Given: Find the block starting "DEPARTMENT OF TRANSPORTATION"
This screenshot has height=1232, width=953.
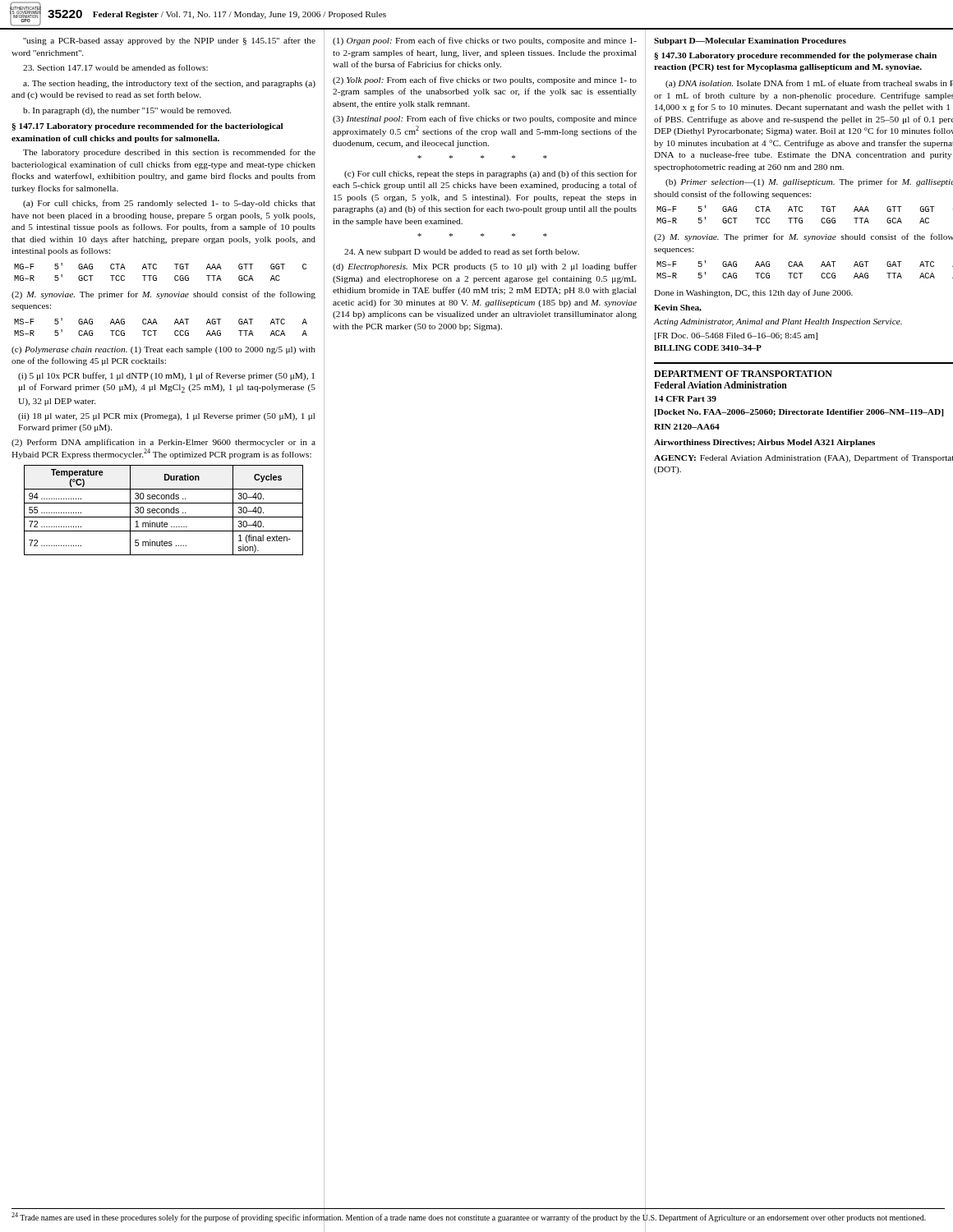Looking at the screenshot, I should tap(743, 374).
